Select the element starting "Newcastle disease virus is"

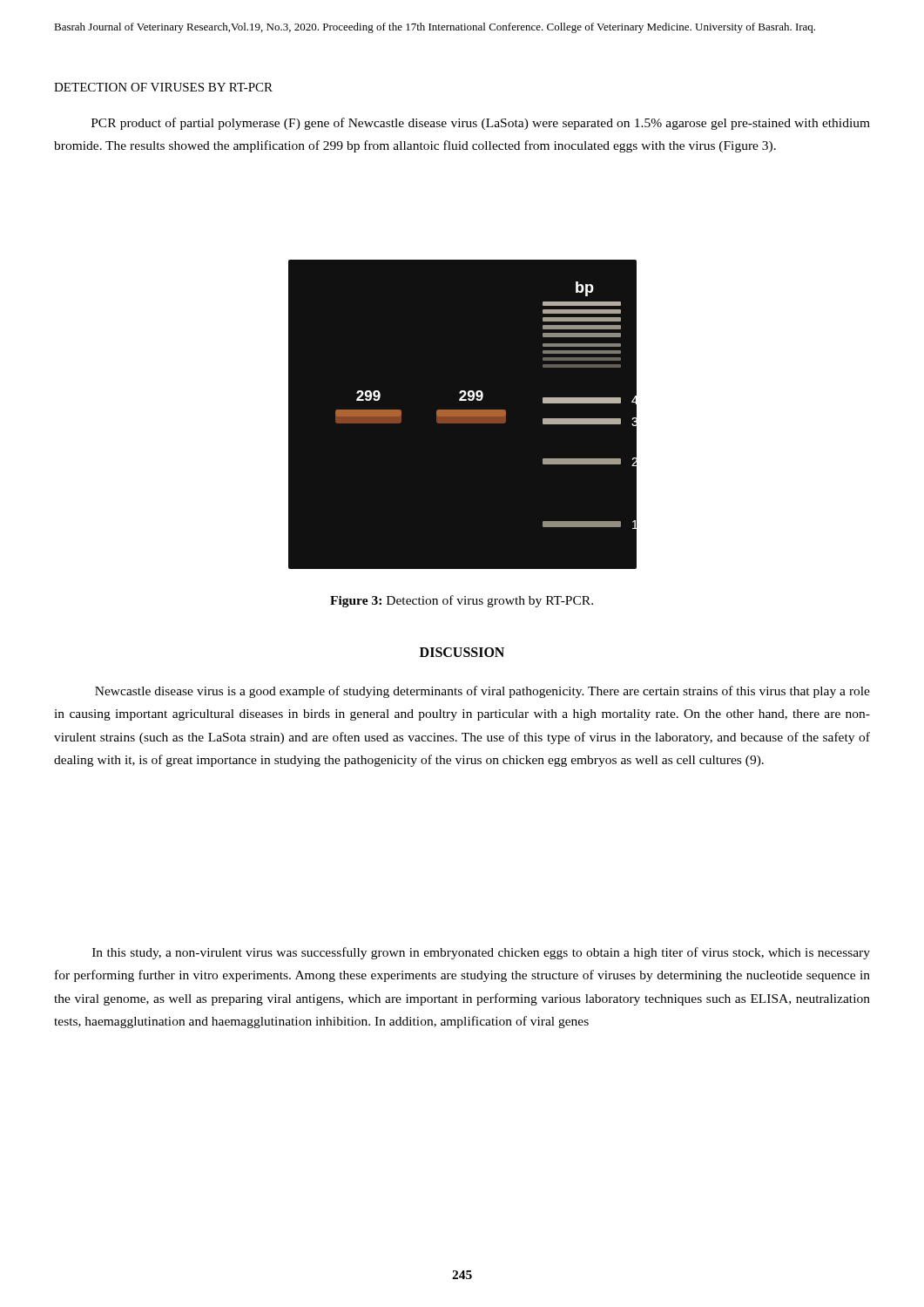pos(462,725)
